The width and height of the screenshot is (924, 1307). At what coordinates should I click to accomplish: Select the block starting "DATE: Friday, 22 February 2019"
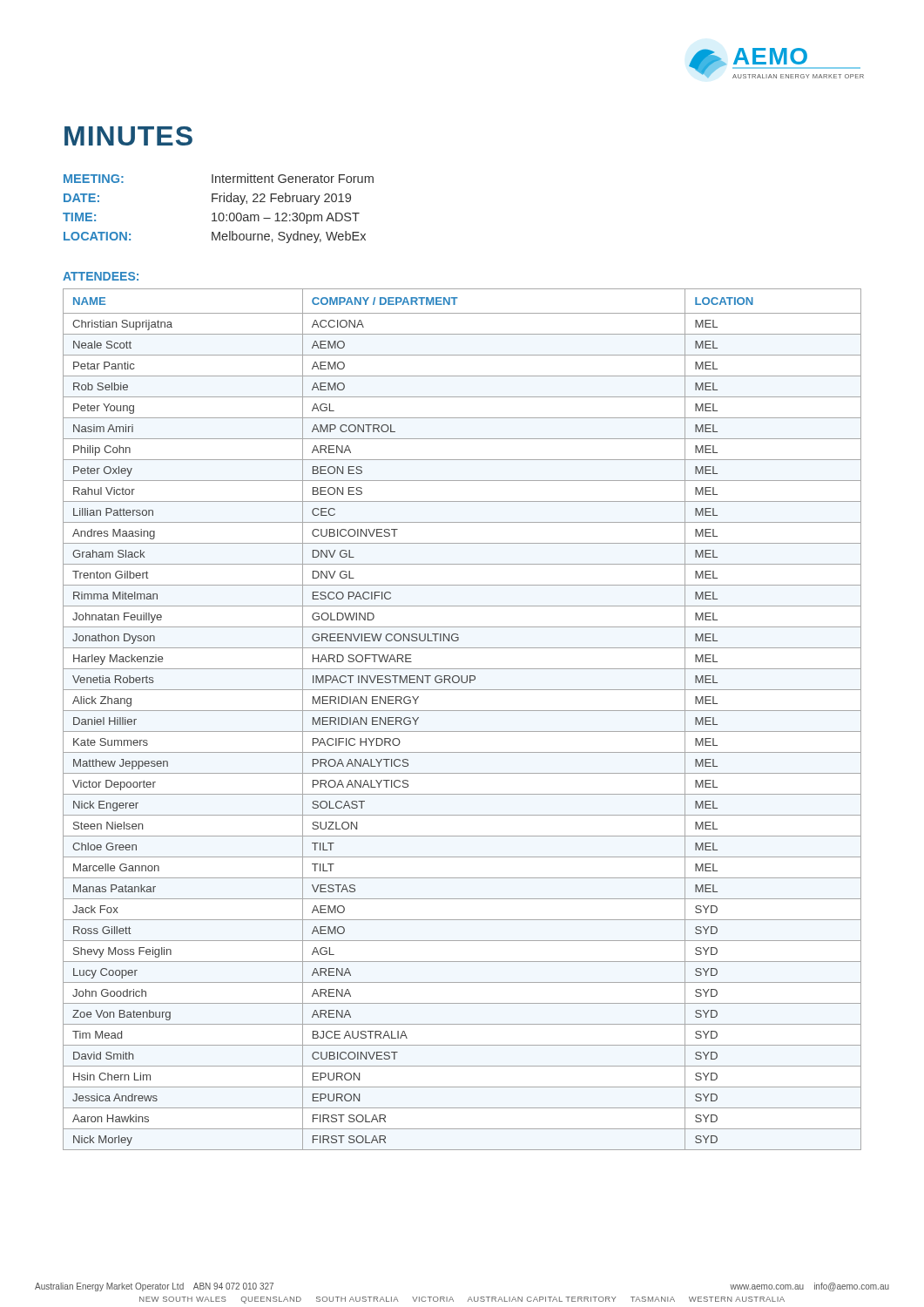pos(207,198)
